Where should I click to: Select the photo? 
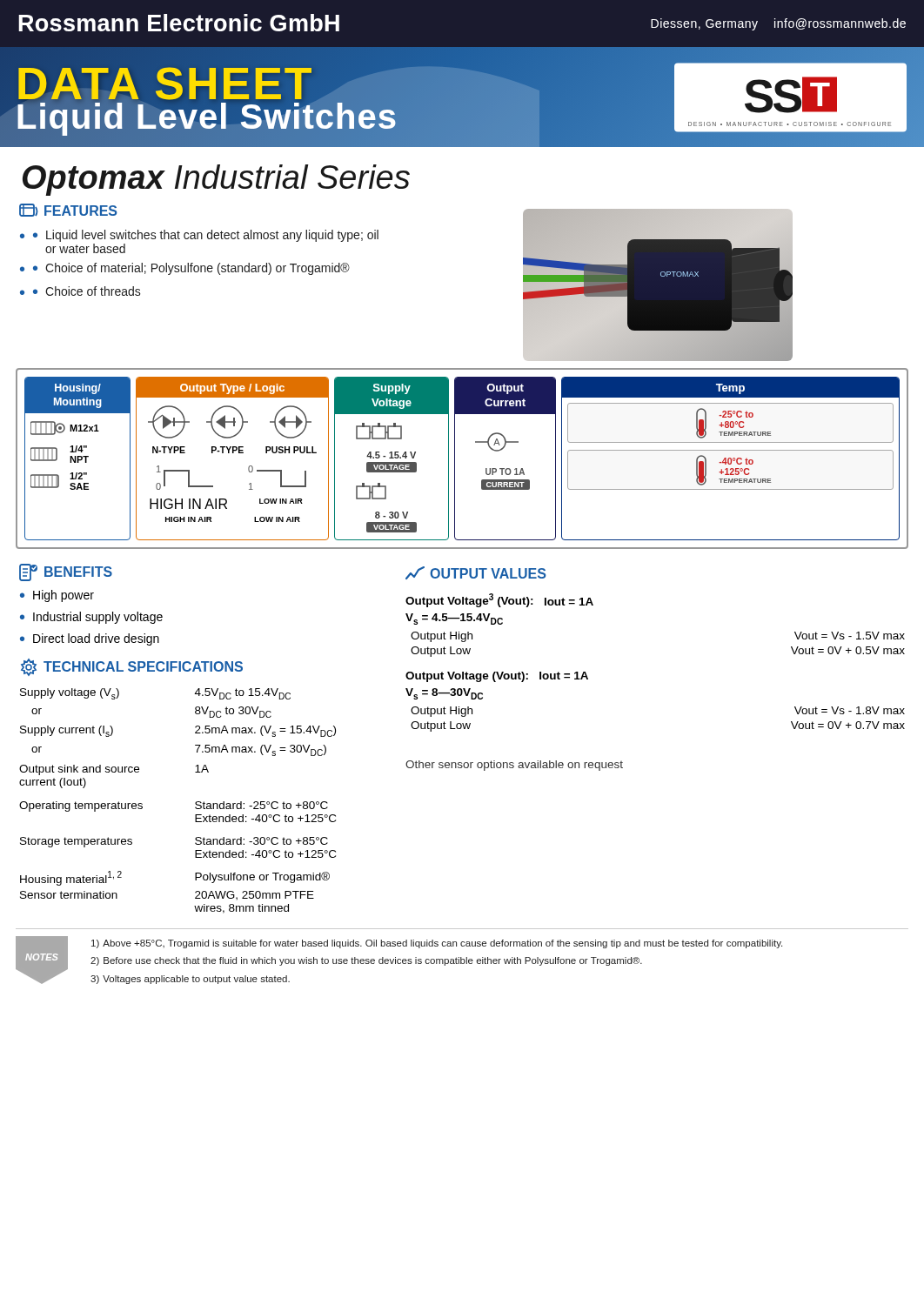click(x=658, y=281)
